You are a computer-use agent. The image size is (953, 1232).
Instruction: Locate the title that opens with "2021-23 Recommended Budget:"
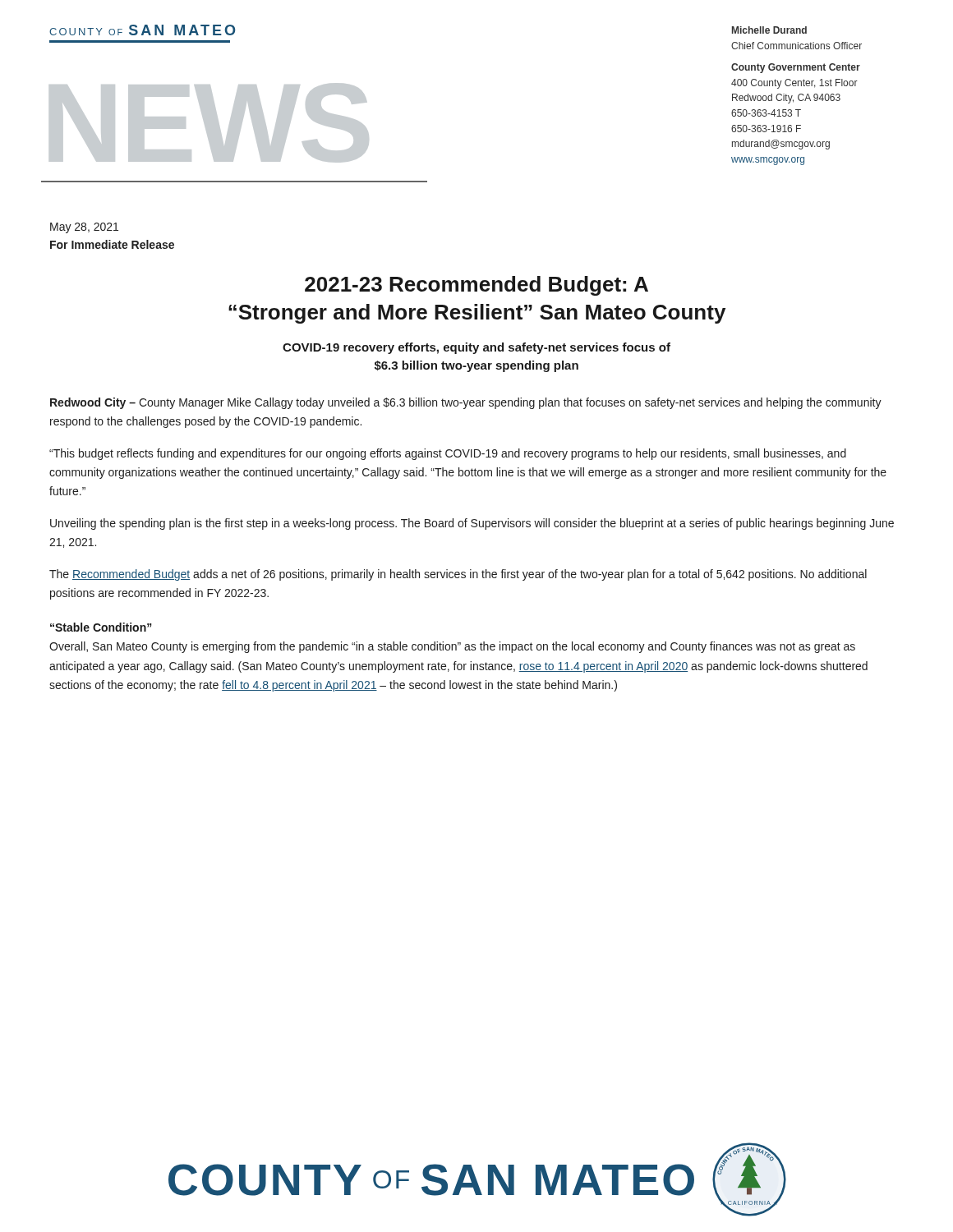coord(476,298)
